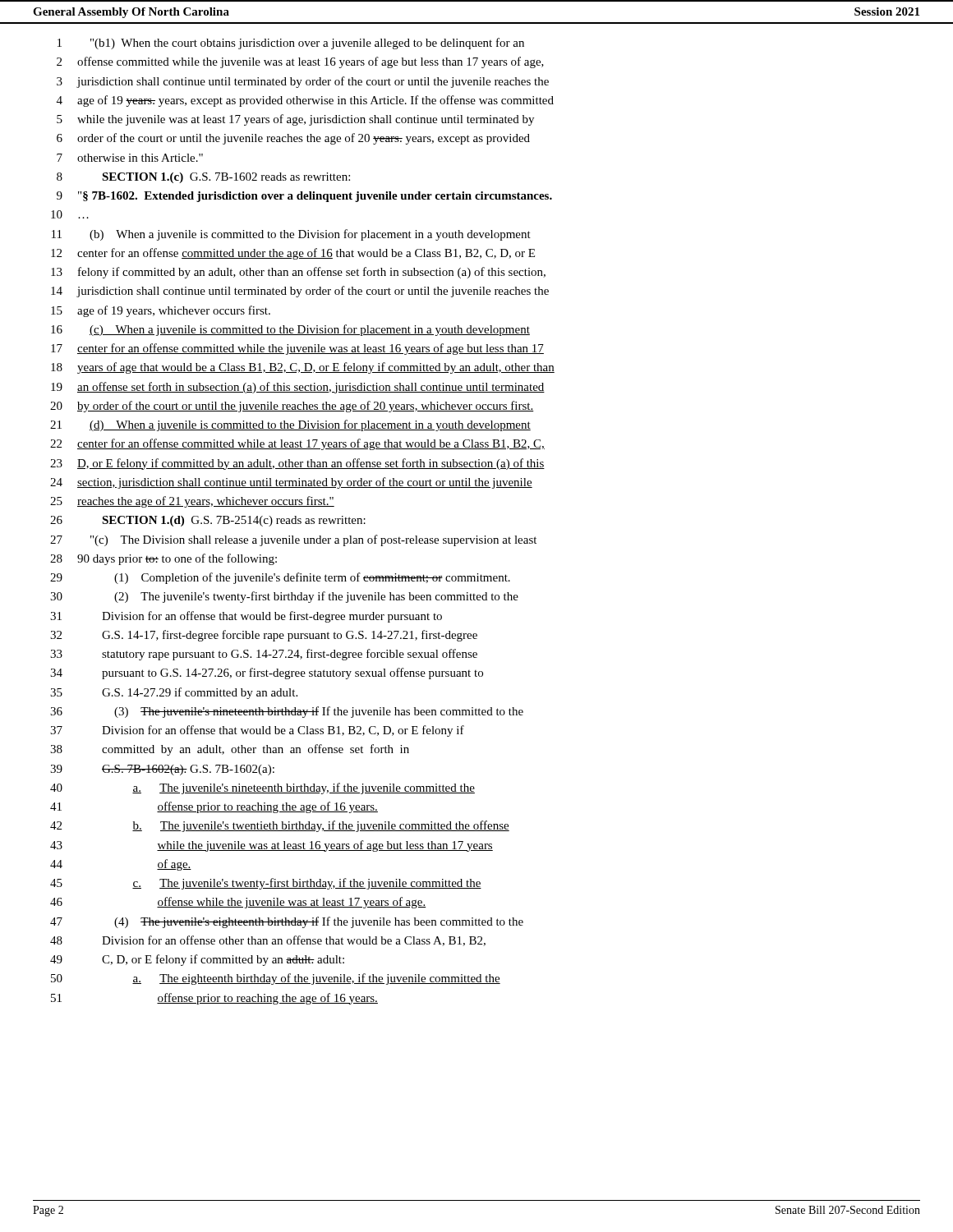
Task: Select the passage starting "16 (c) When a juvenile is committed to"
Action: tap(476, 368)
